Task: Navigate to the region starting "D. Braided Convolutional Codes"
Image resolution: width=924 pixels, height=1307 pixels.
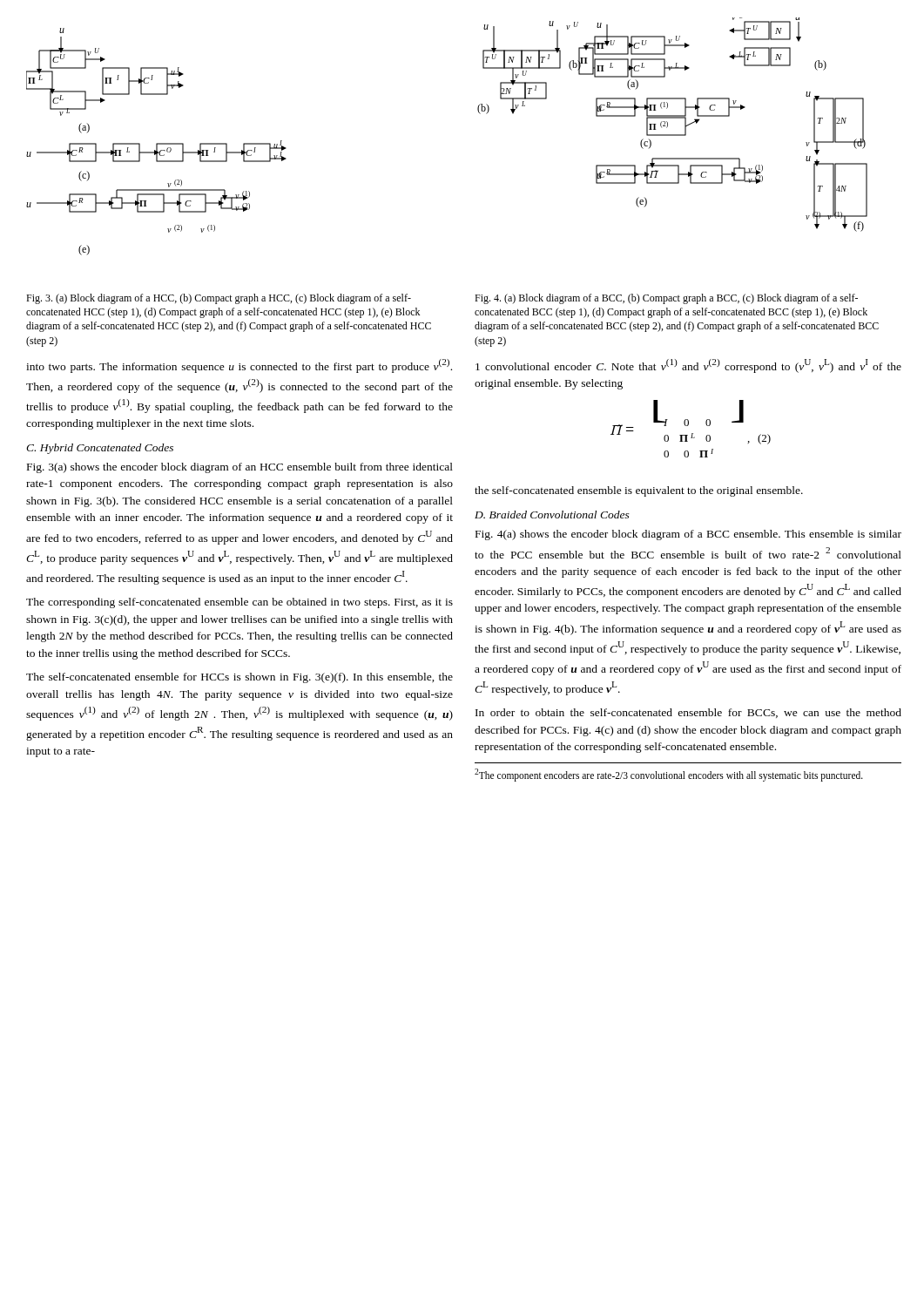Action: point(552,514)
